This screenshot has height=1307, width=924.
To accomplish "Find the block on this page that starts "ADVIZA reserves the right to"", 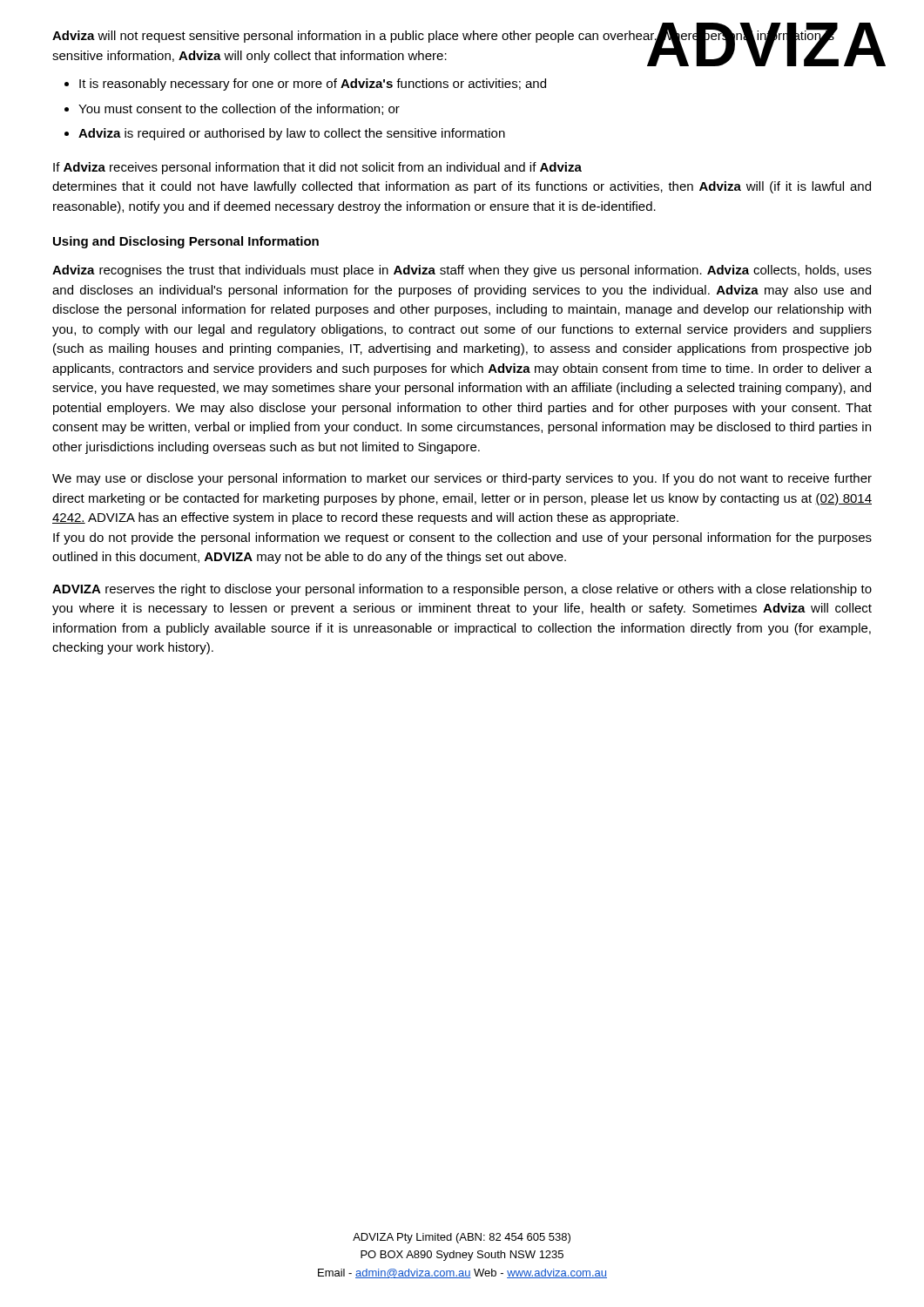I will (462, 618).
